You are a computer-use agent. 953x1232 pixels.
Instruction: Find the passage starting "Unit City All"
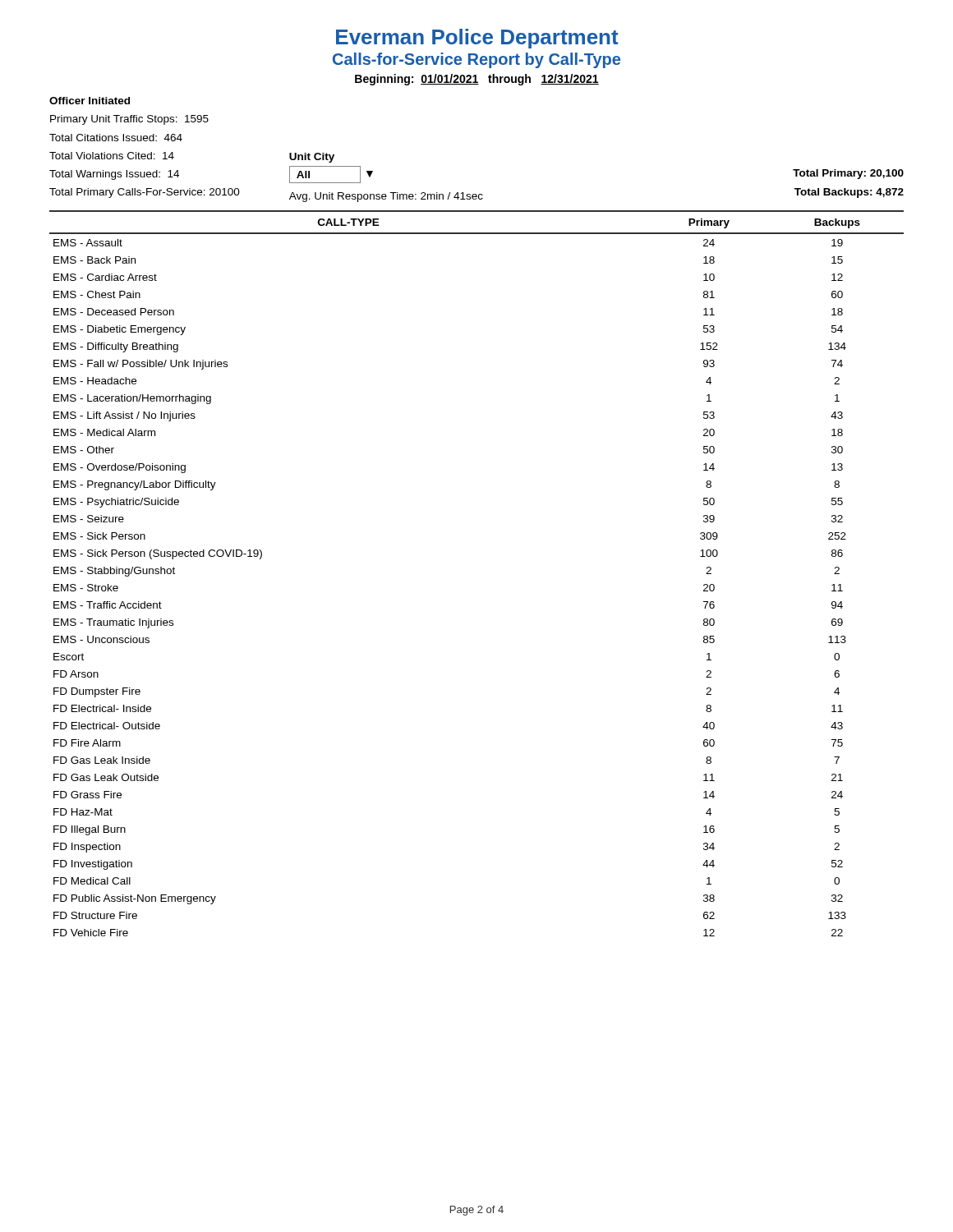[x=312, y=158]
